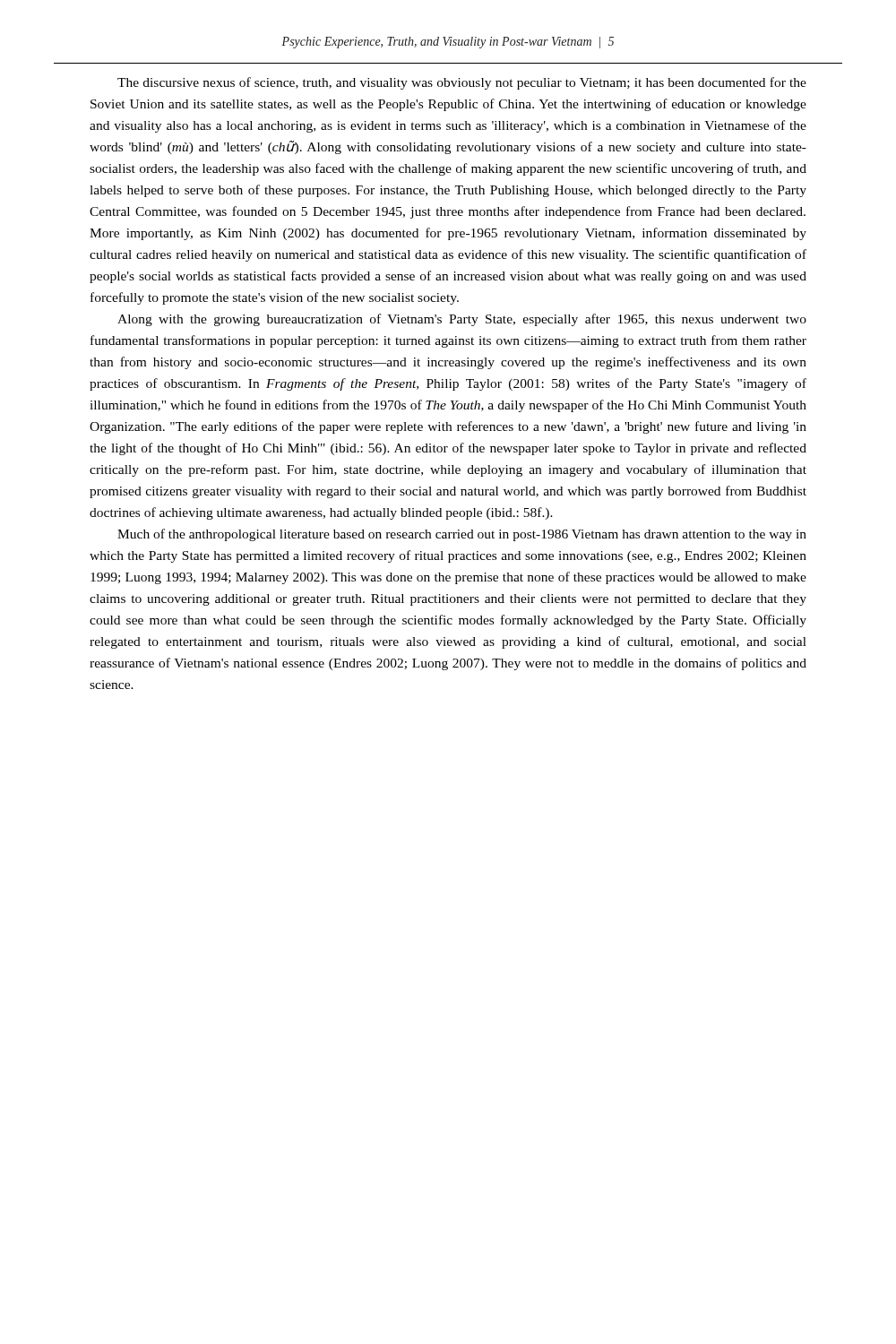Navigate to the text starting "Much of the anthropological literature"

[448, 610]
